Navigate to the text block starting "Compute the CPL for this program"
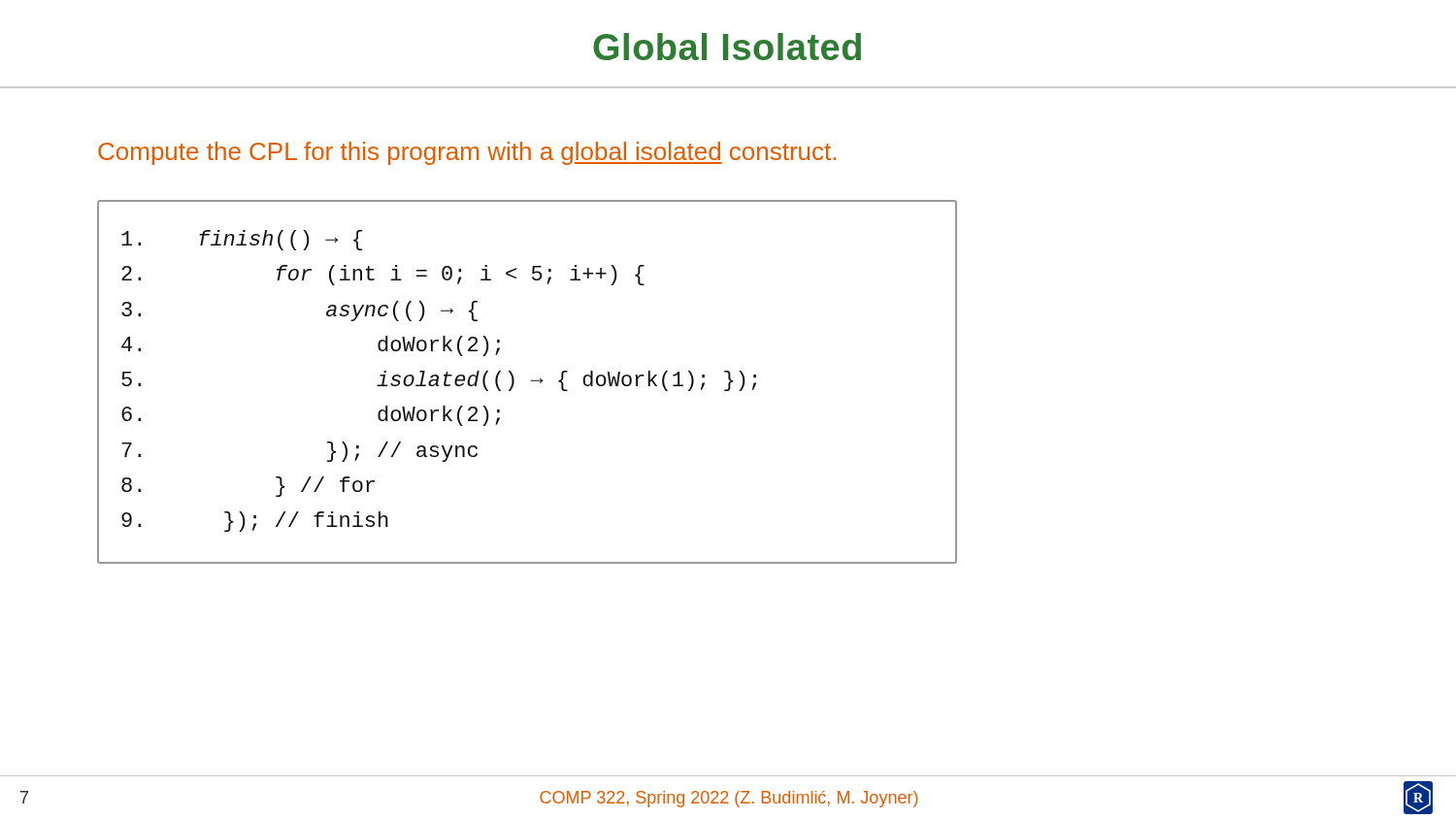This screenshot has width=1456, height=819. (468, 151)
